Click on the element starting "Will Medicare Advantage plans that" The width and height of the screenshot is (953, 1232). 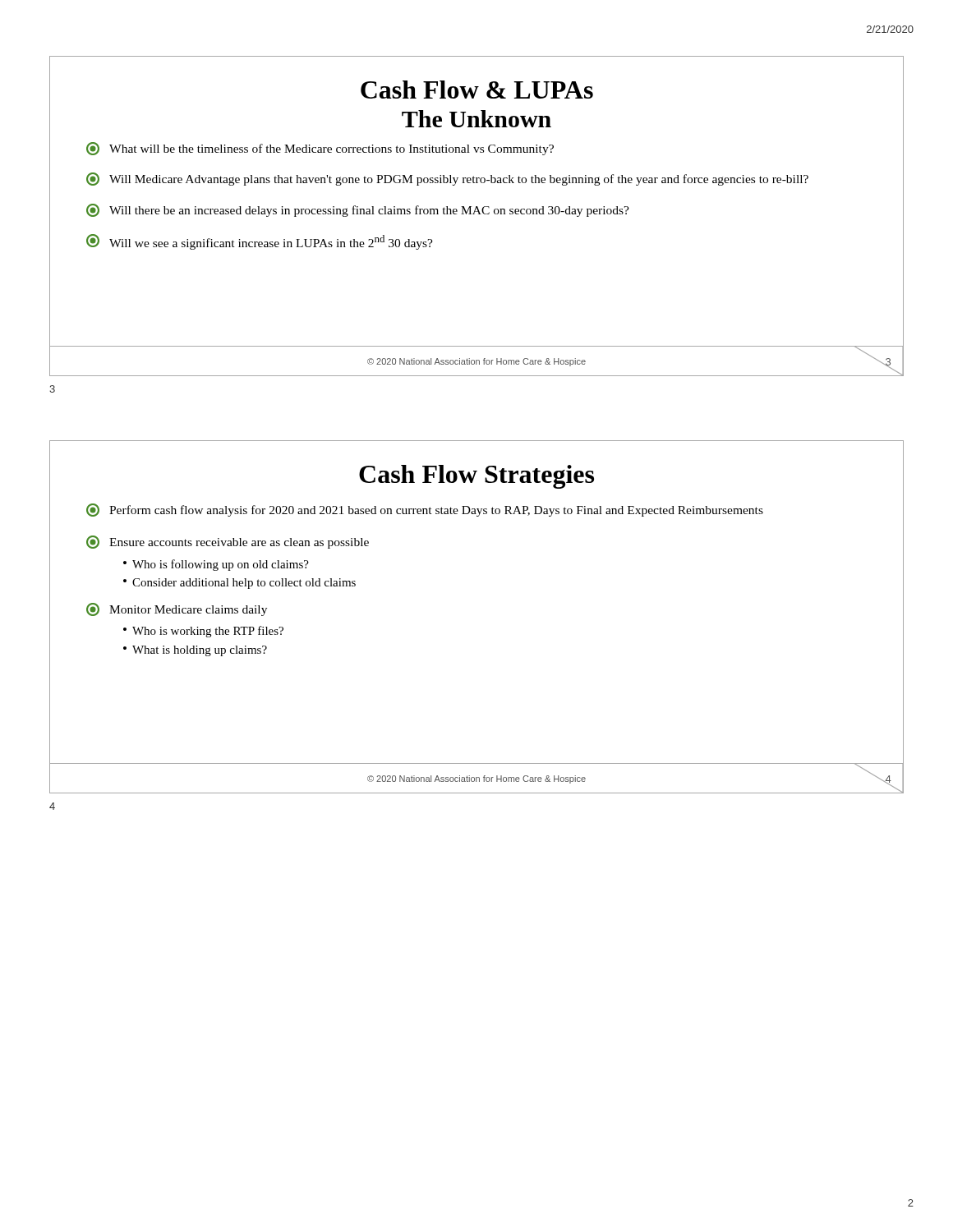pyautogui.click(x=447, y=181)
